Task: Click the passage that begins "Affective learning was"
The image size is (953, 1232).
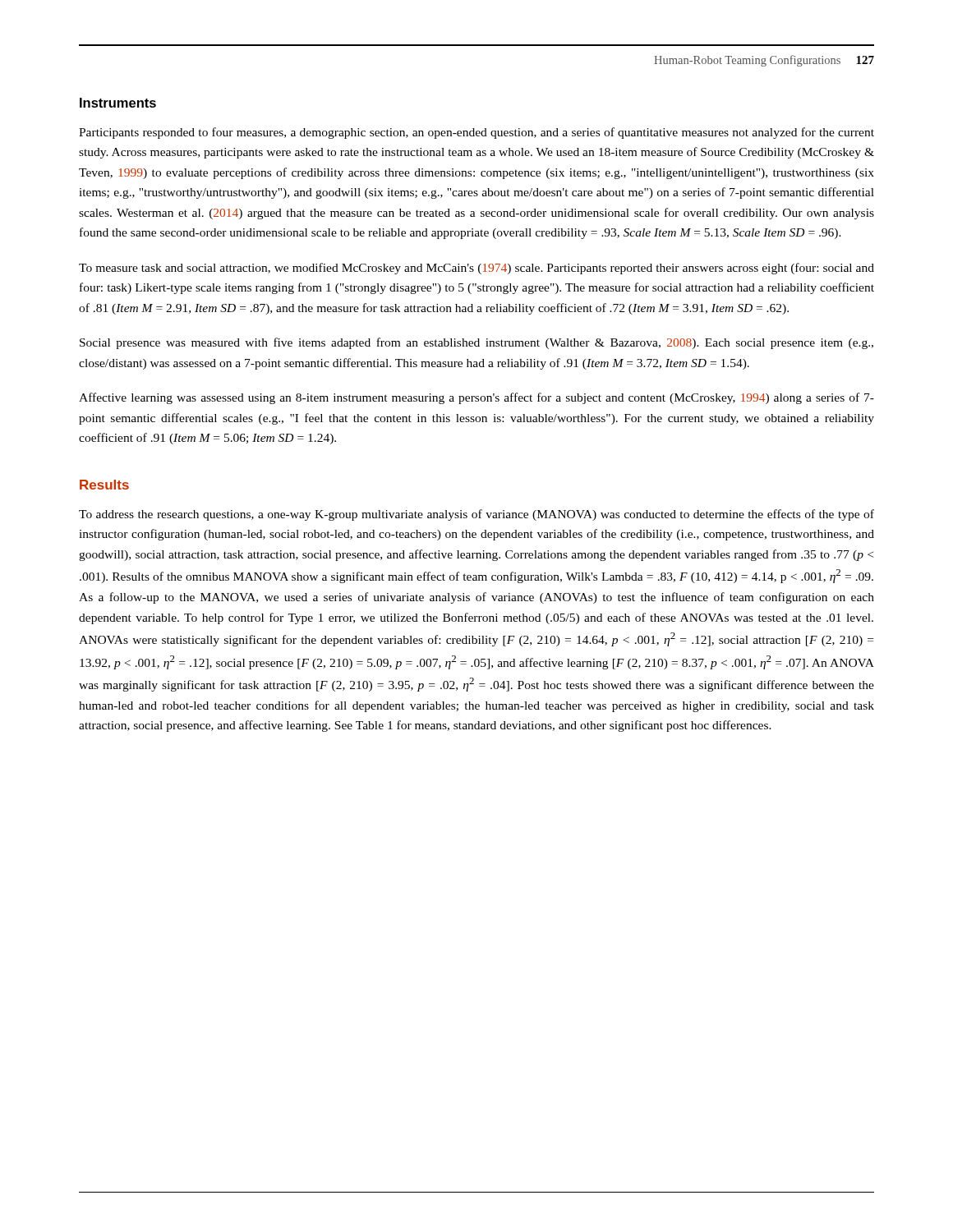Action: 476,417
